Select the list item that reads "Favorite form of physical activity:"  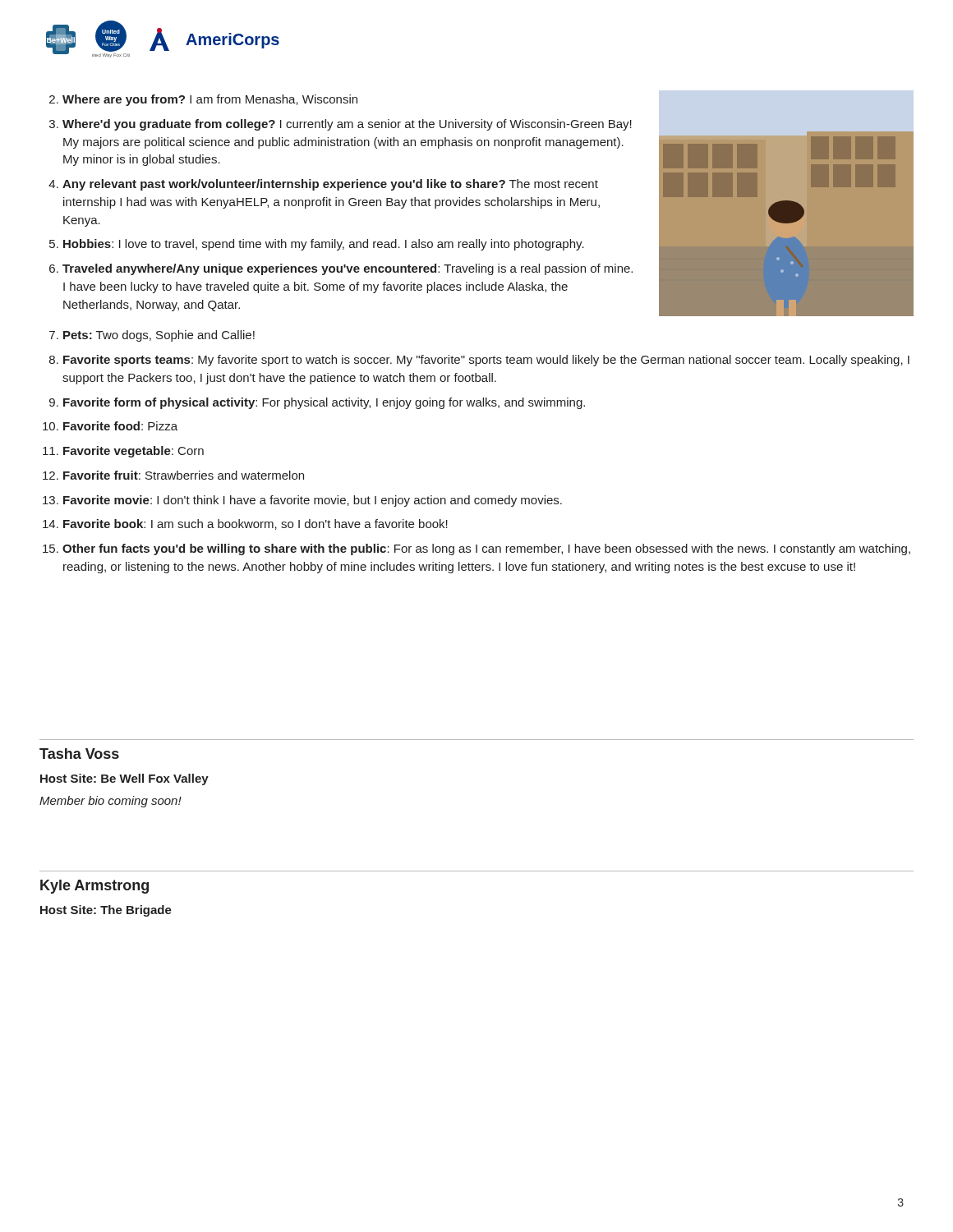(x=324, y=402)
